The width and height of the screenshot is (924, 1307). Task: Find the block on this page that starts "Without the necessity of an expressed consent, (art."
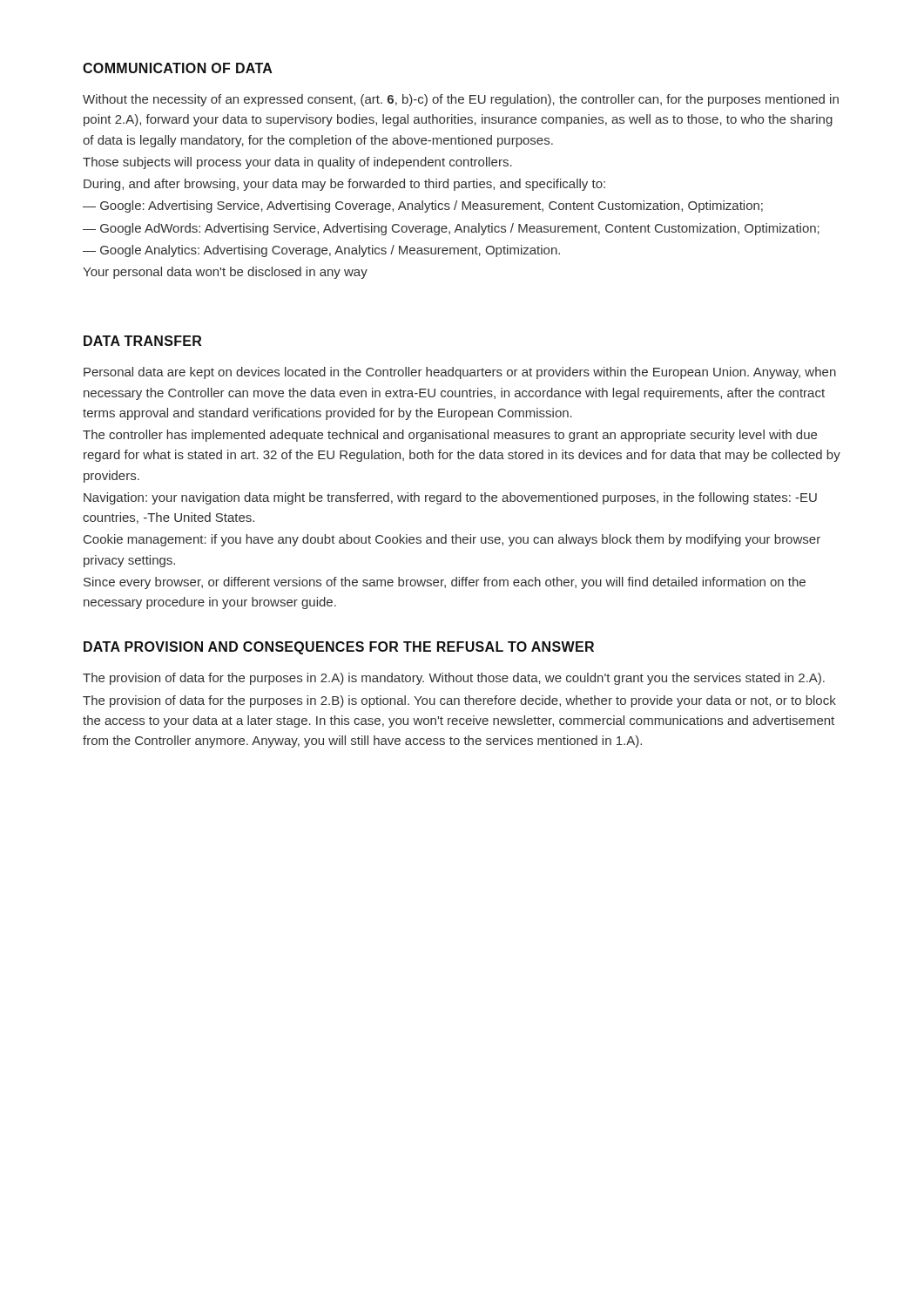click(461, 119)
